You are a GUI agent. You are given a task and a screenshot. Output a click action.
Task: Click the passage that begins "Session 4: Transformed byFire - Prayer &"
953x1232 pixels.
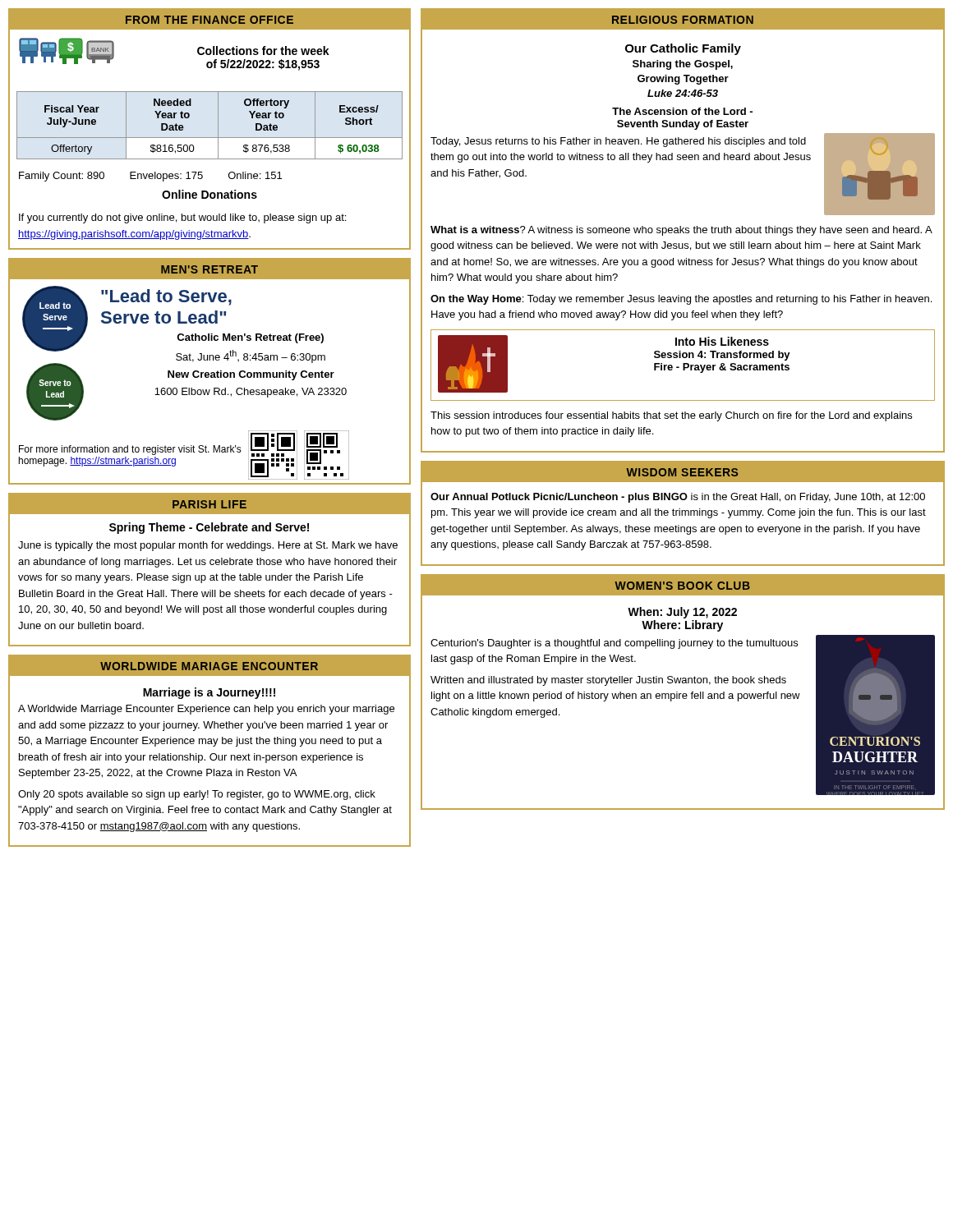click(722, 360)
